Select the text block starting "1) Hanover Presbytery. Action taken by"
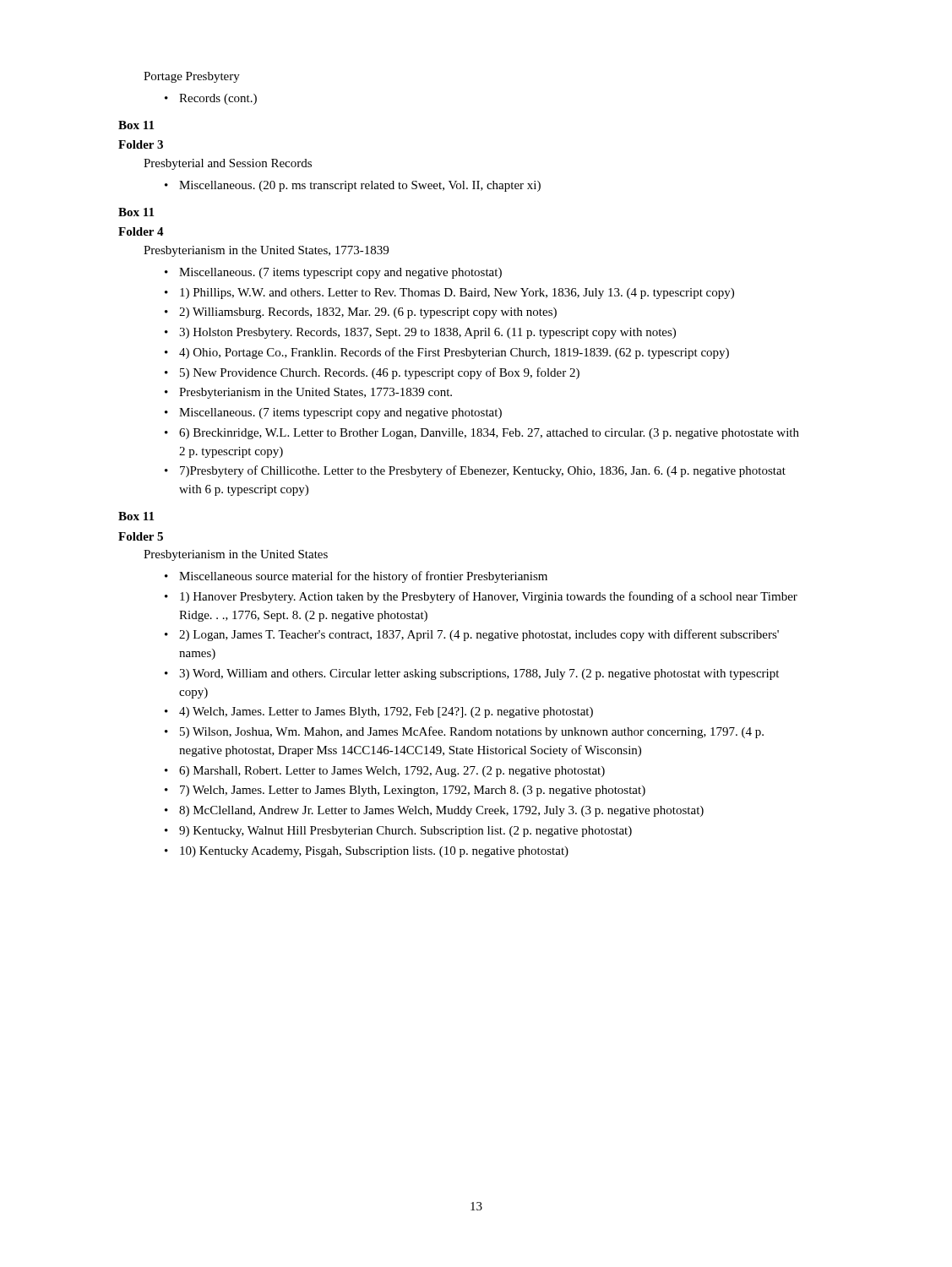 [x=488, y=605]
